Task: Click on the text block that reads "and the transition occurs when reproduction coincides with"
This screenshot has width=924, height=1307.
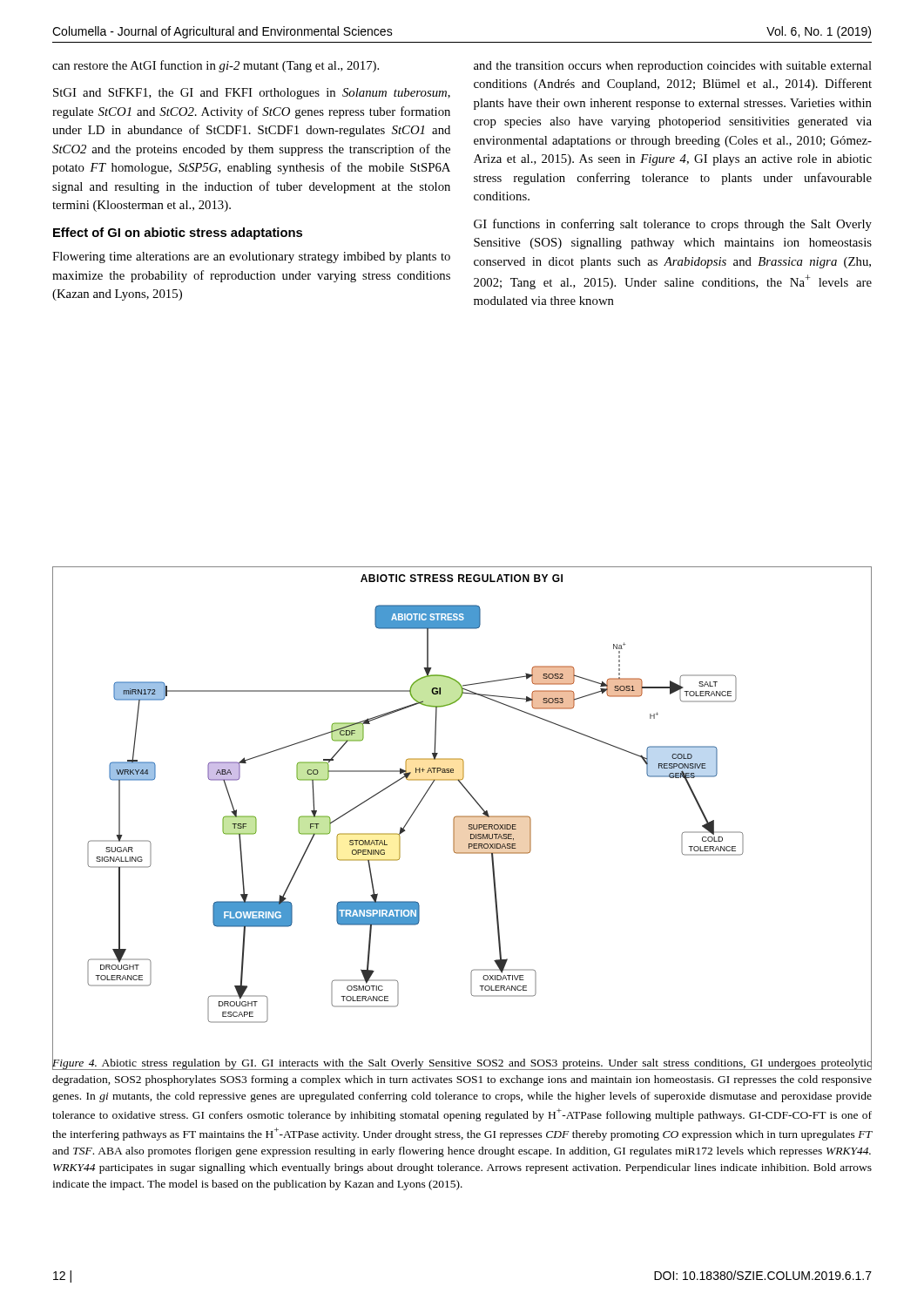Action: 673,131
